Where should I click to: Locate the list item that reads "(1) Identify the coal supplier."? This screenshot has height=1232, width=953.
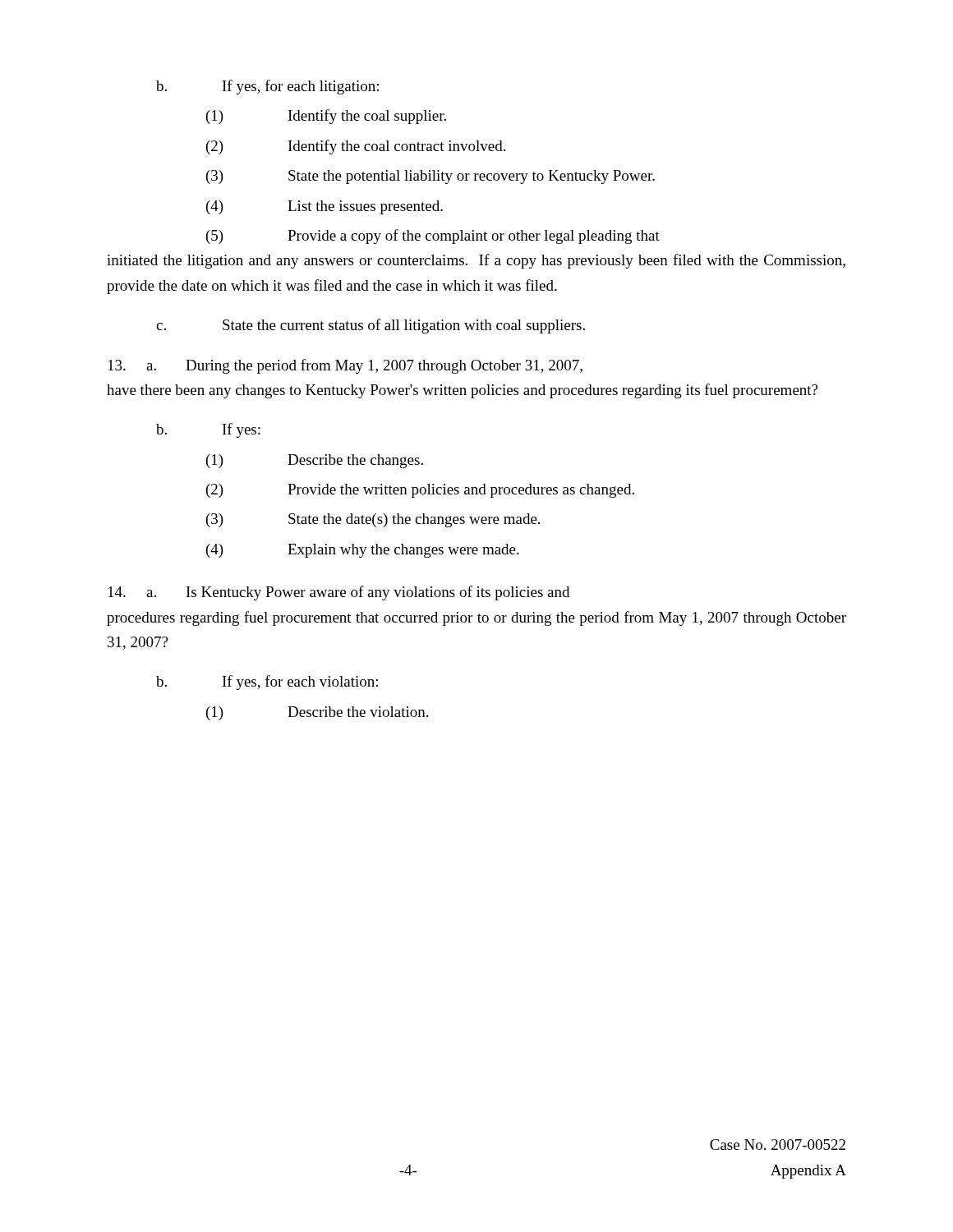(x=326, y=117)
